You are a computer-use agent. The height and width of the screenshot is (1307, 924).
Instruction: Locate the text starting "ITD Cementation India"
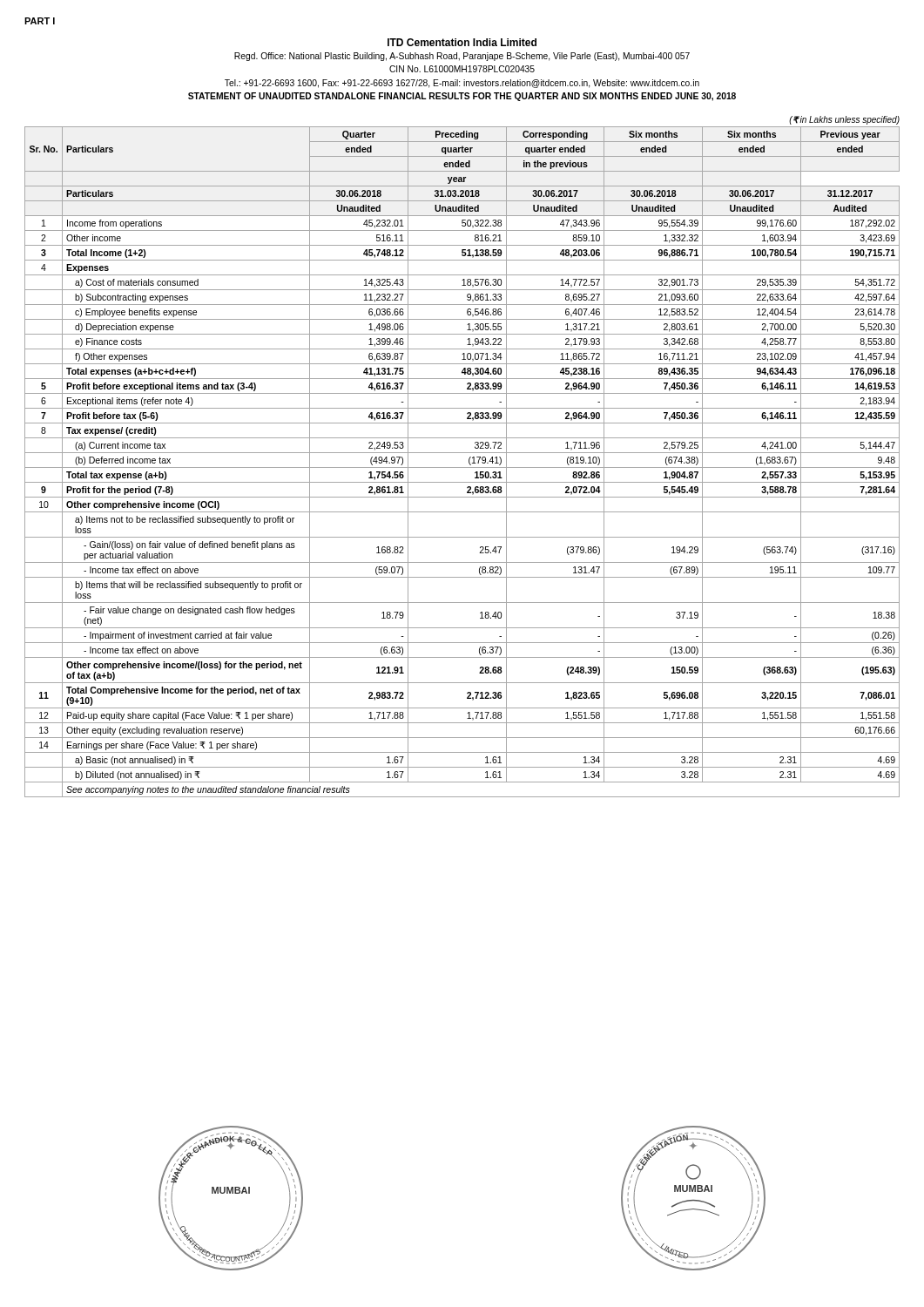click(x=462, y=43)
